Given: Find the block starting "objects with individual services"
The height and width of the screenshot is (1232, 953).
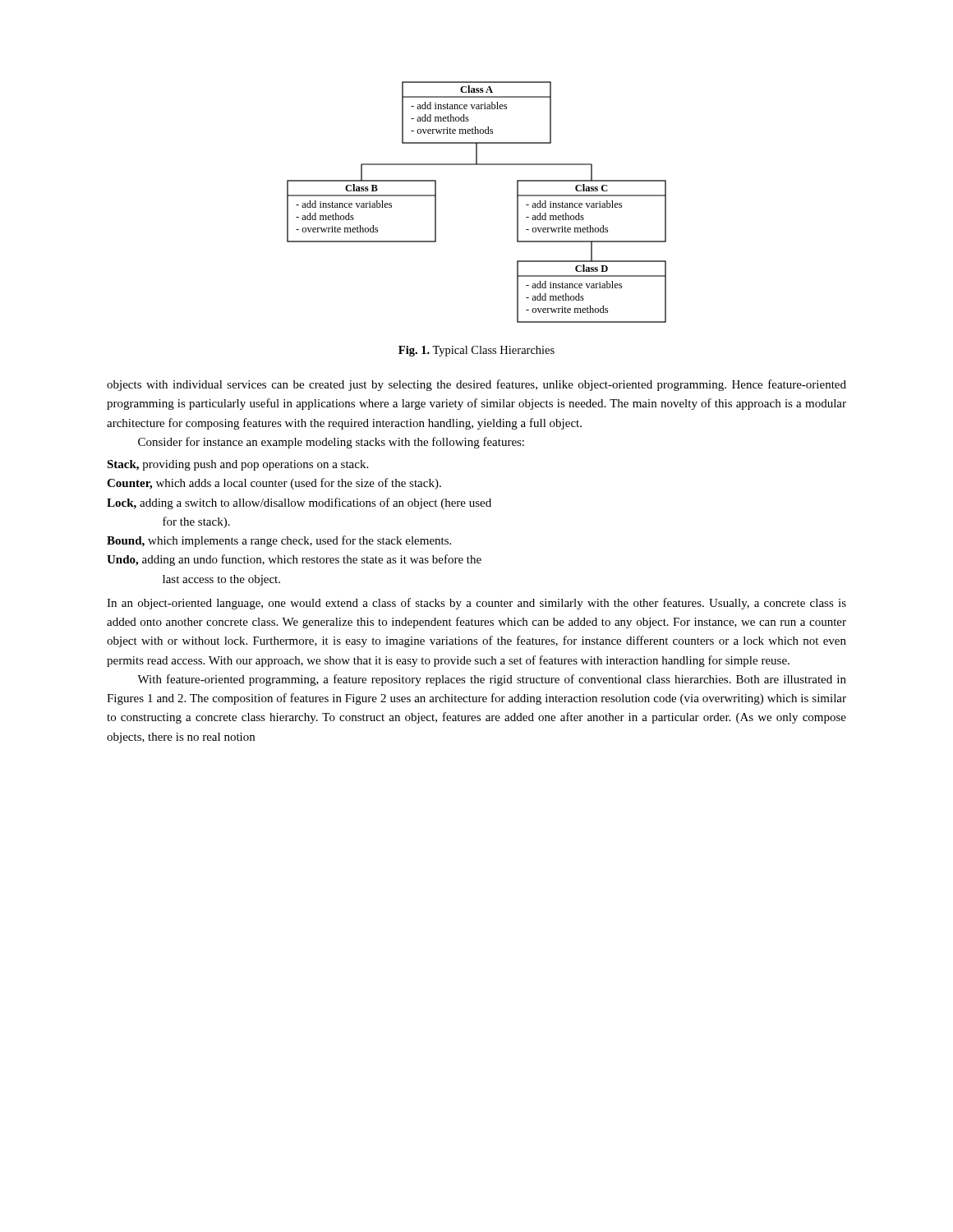Looking at the screenshot, I should (x=476, y=414).
